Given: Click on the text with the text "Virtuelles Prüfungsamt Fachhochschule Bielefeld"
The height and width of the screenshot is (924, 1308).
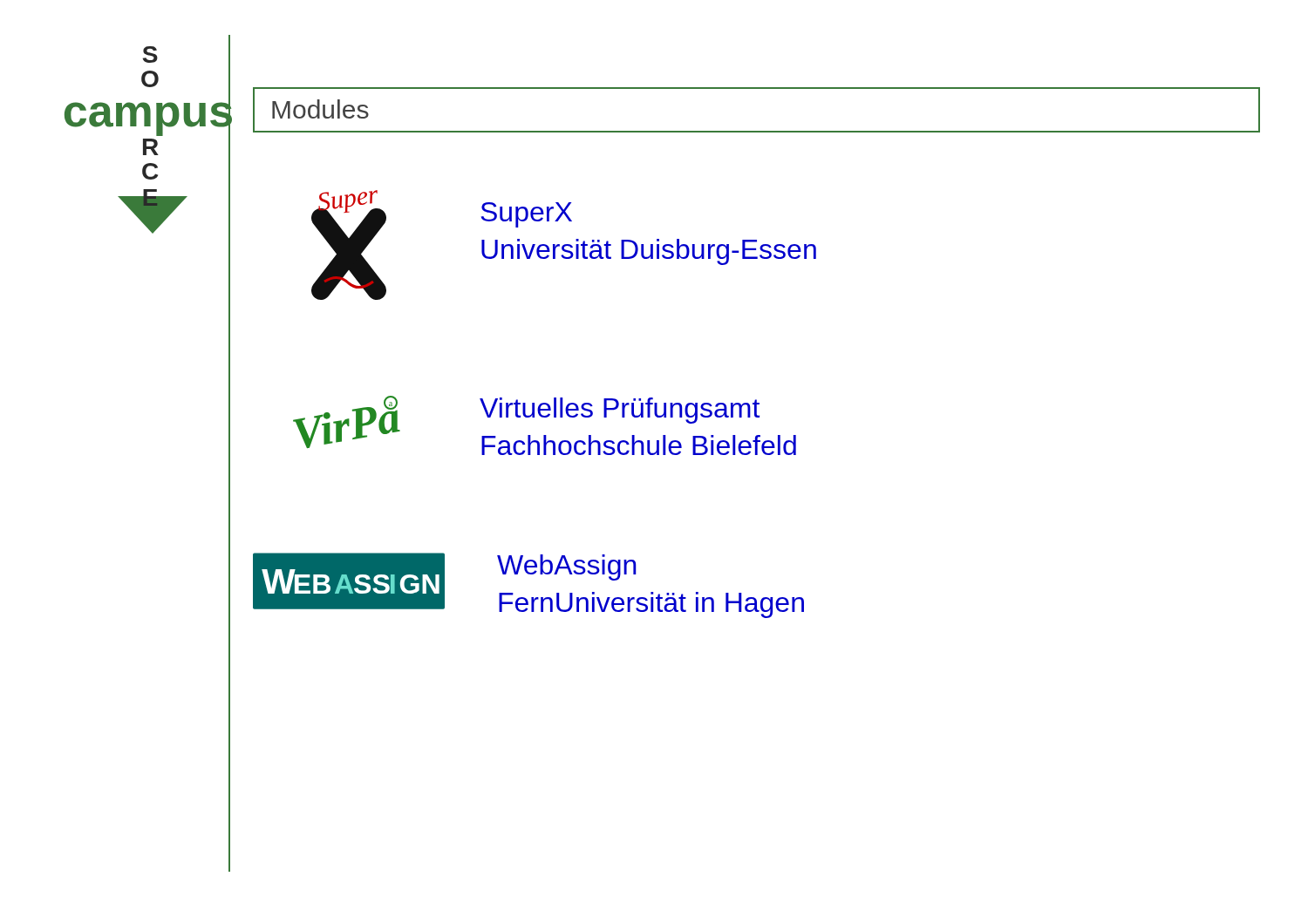Looking at the screenshot, I should 639,427.
